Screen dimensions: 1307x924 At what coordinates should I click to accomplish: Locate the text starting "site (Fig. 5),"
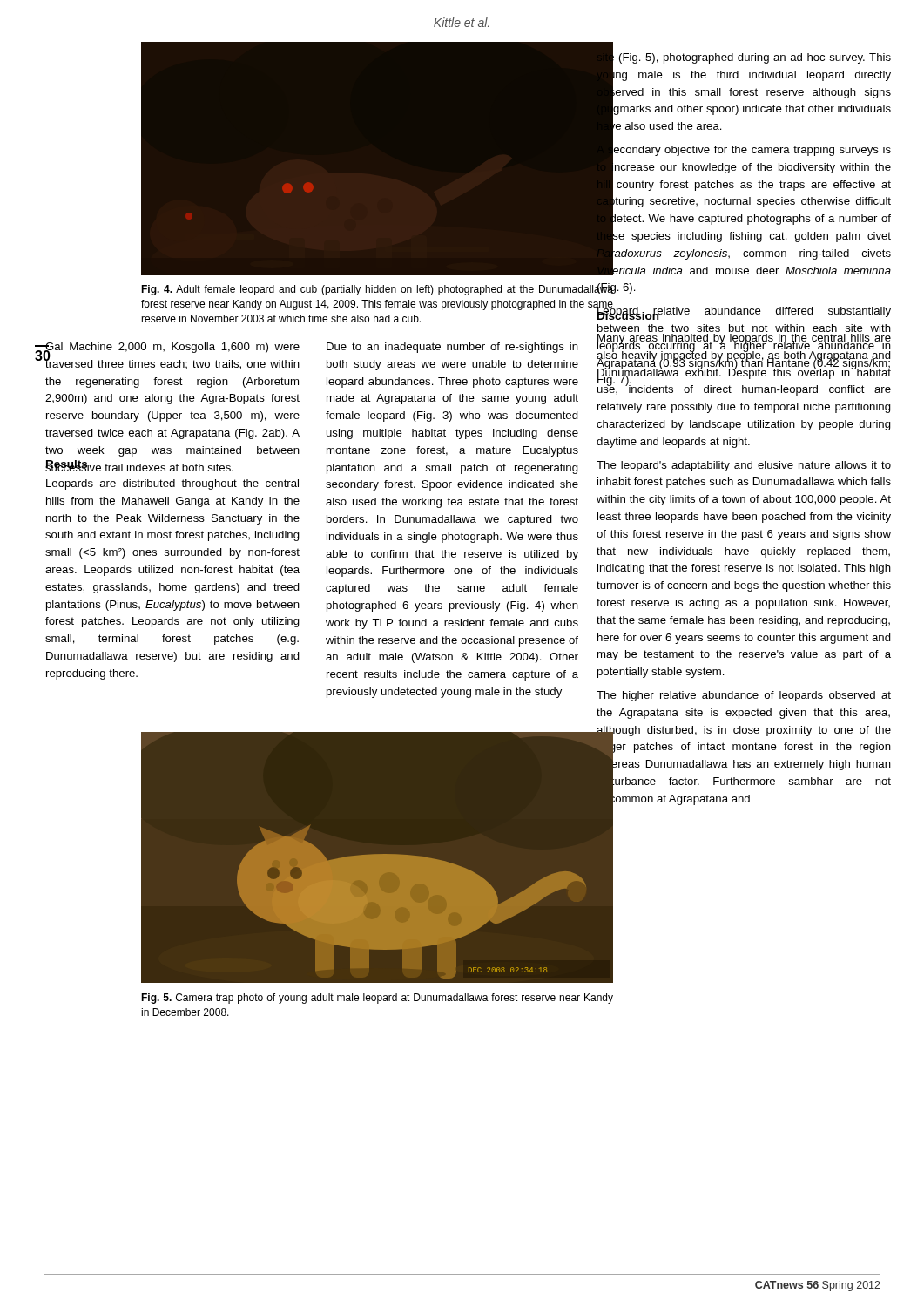744,219
